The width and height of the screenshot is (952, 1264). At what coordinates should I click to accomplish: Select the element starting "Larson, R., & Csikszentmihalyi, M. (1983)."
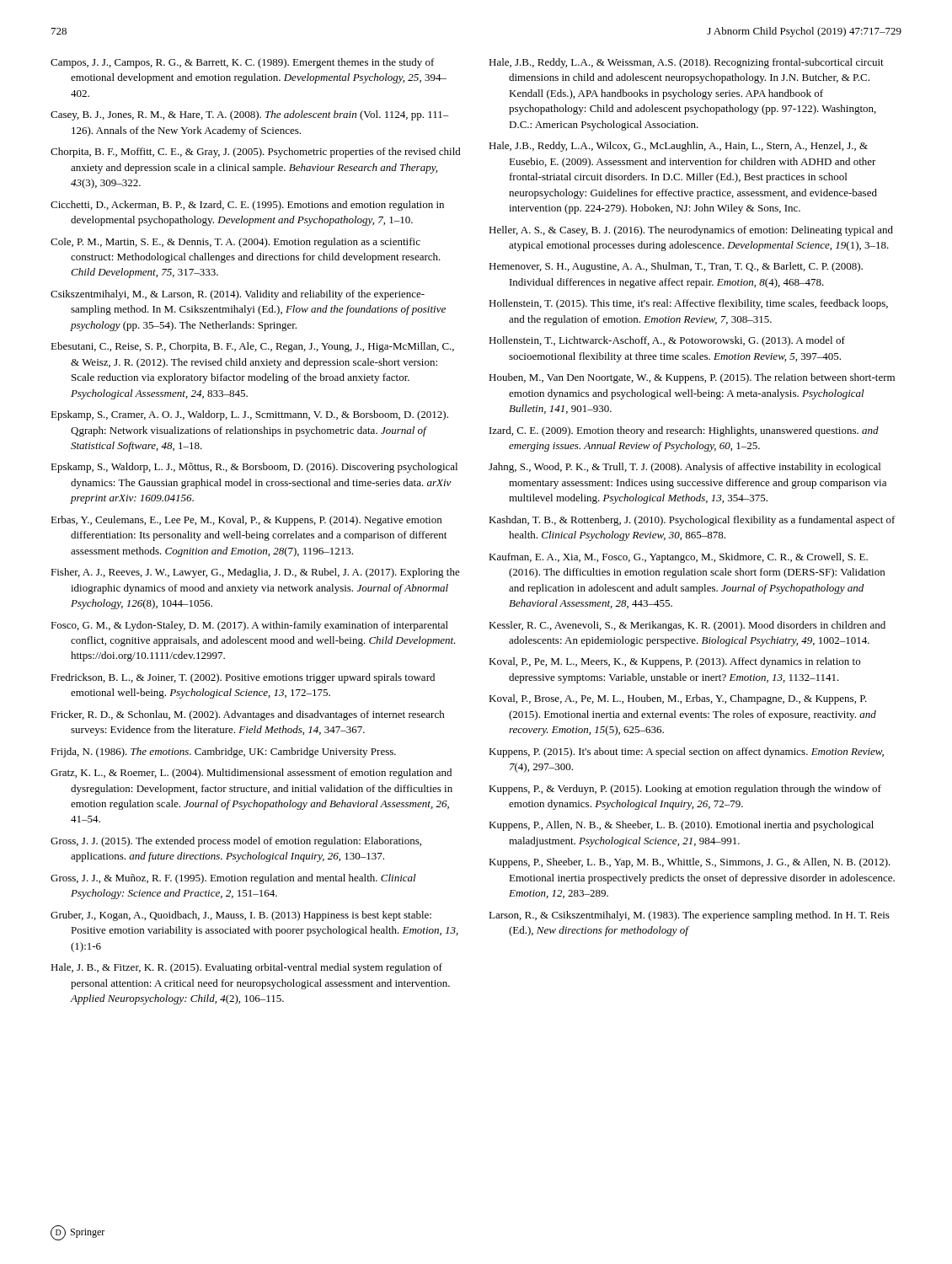point(689,922)
